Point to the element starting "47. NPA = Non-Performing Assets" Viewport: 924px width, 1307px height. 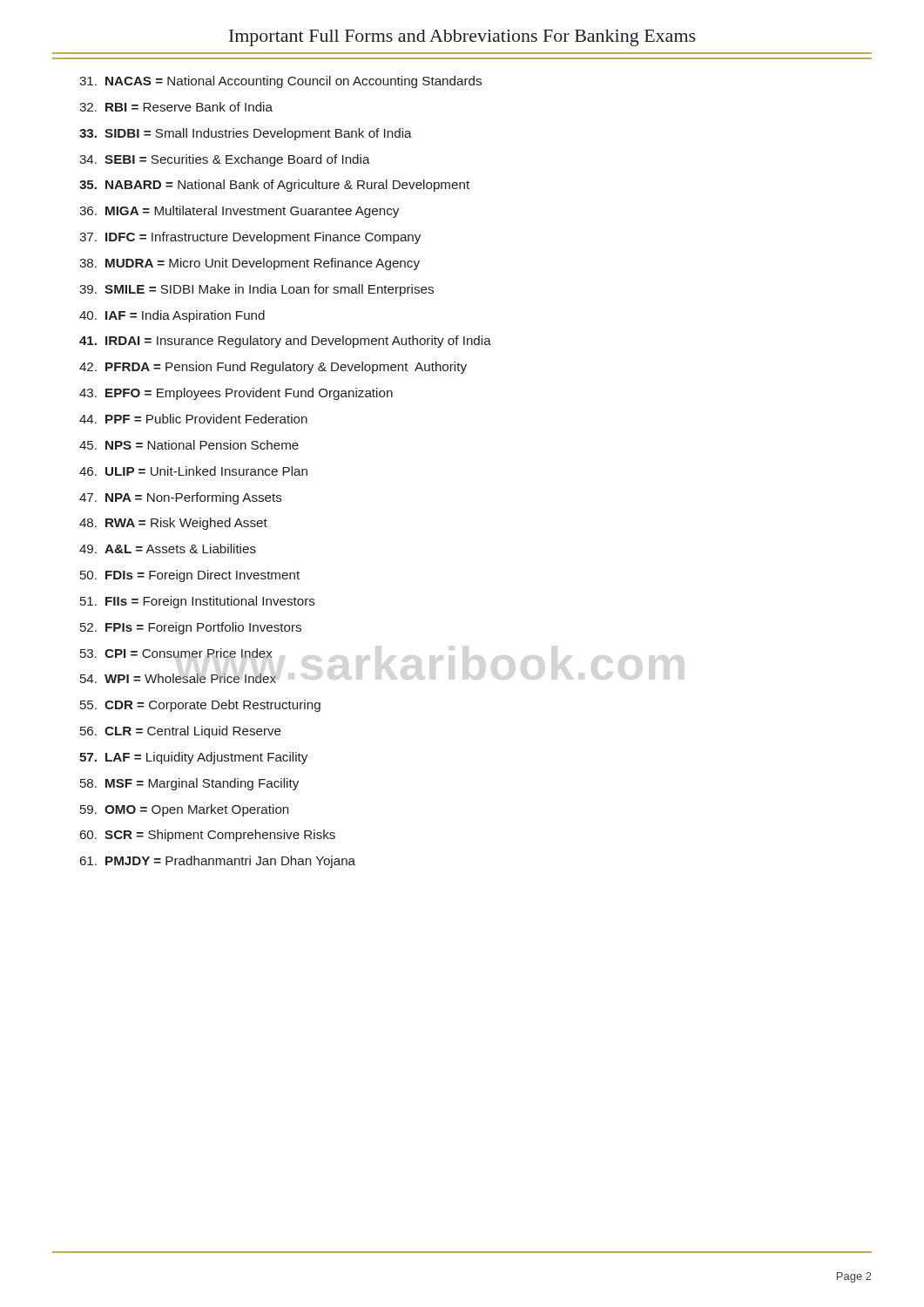pyautogui.click(x=181, y=498)
